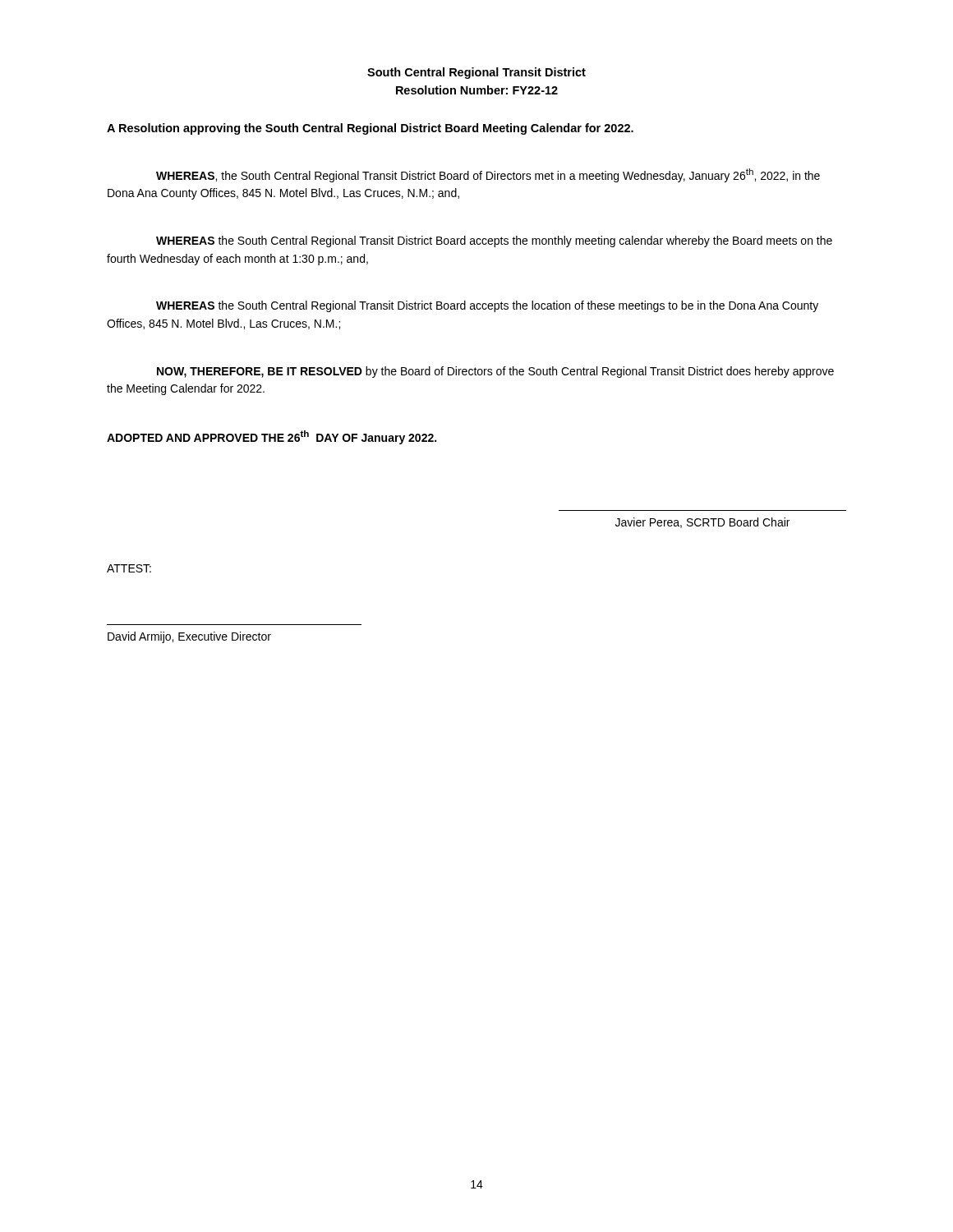Click on the text with the text "Javier Perea, SCRTD Board Chair"
The image size is (953, 1232).
[x=702, y=522]
